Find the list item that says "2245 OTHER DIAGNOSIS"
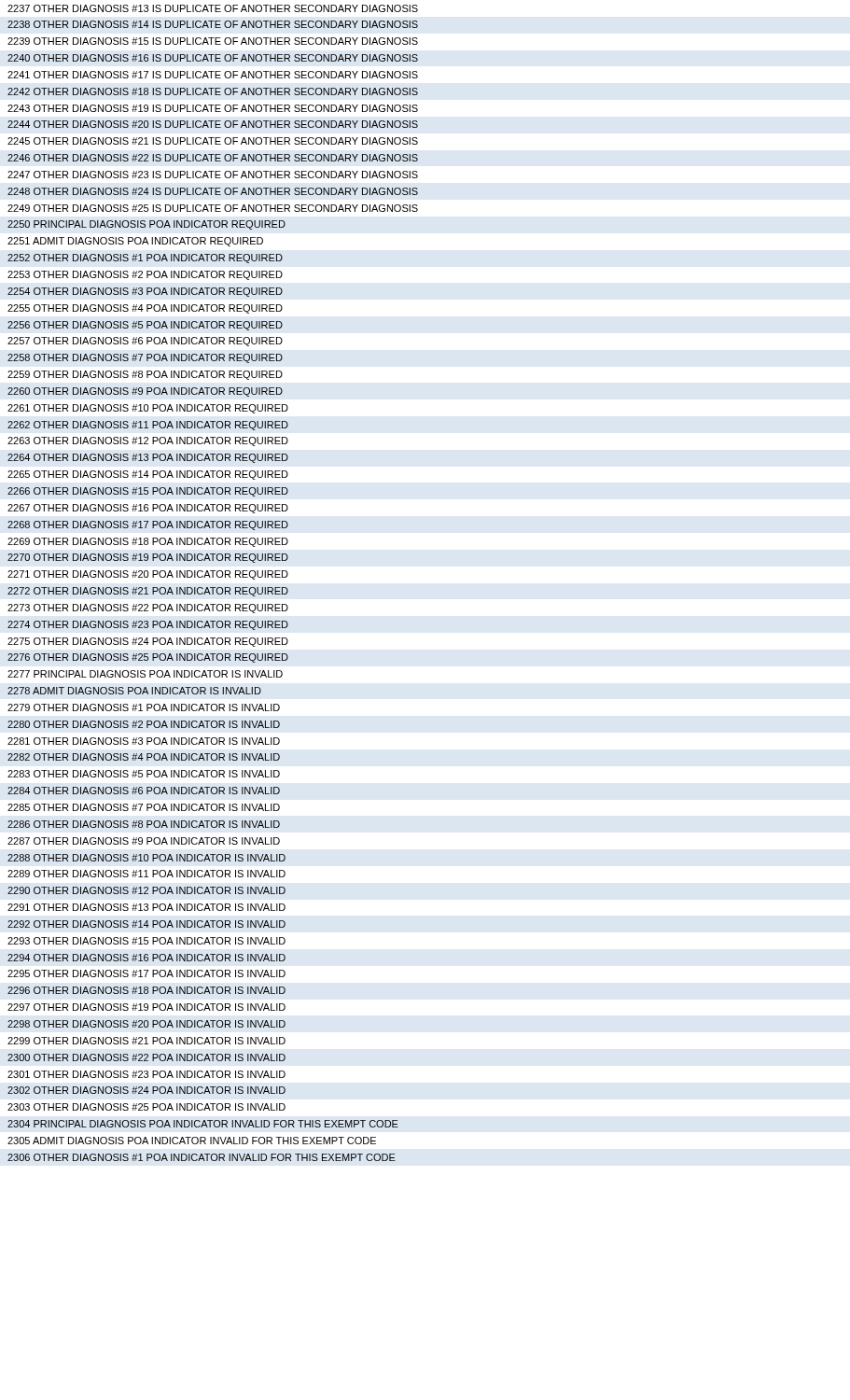The width and height of the screenshot is (850, 1400). [213, 141]
